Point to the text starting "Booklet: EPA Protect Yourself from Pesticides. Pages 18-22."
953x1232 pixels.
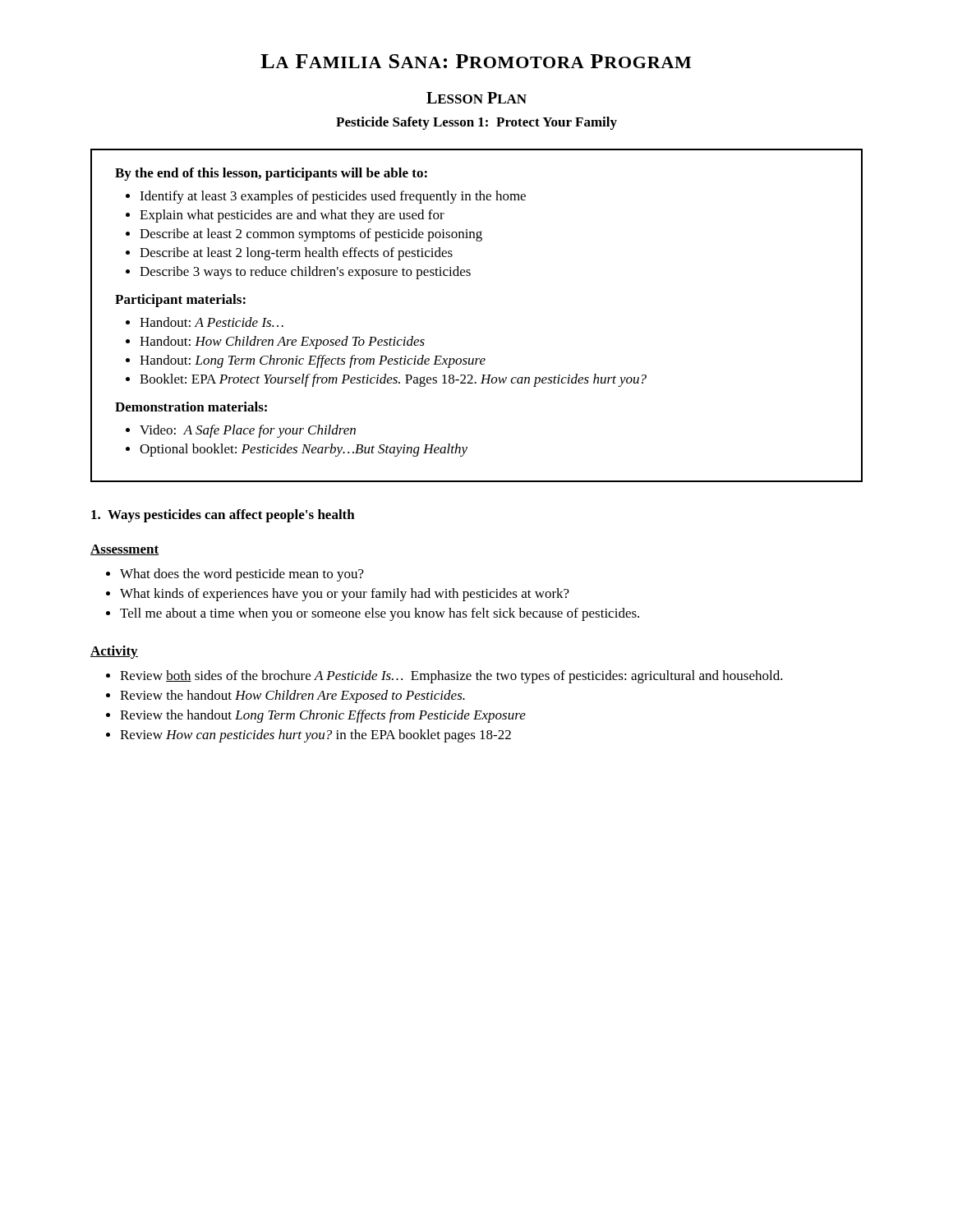point(393,379)
